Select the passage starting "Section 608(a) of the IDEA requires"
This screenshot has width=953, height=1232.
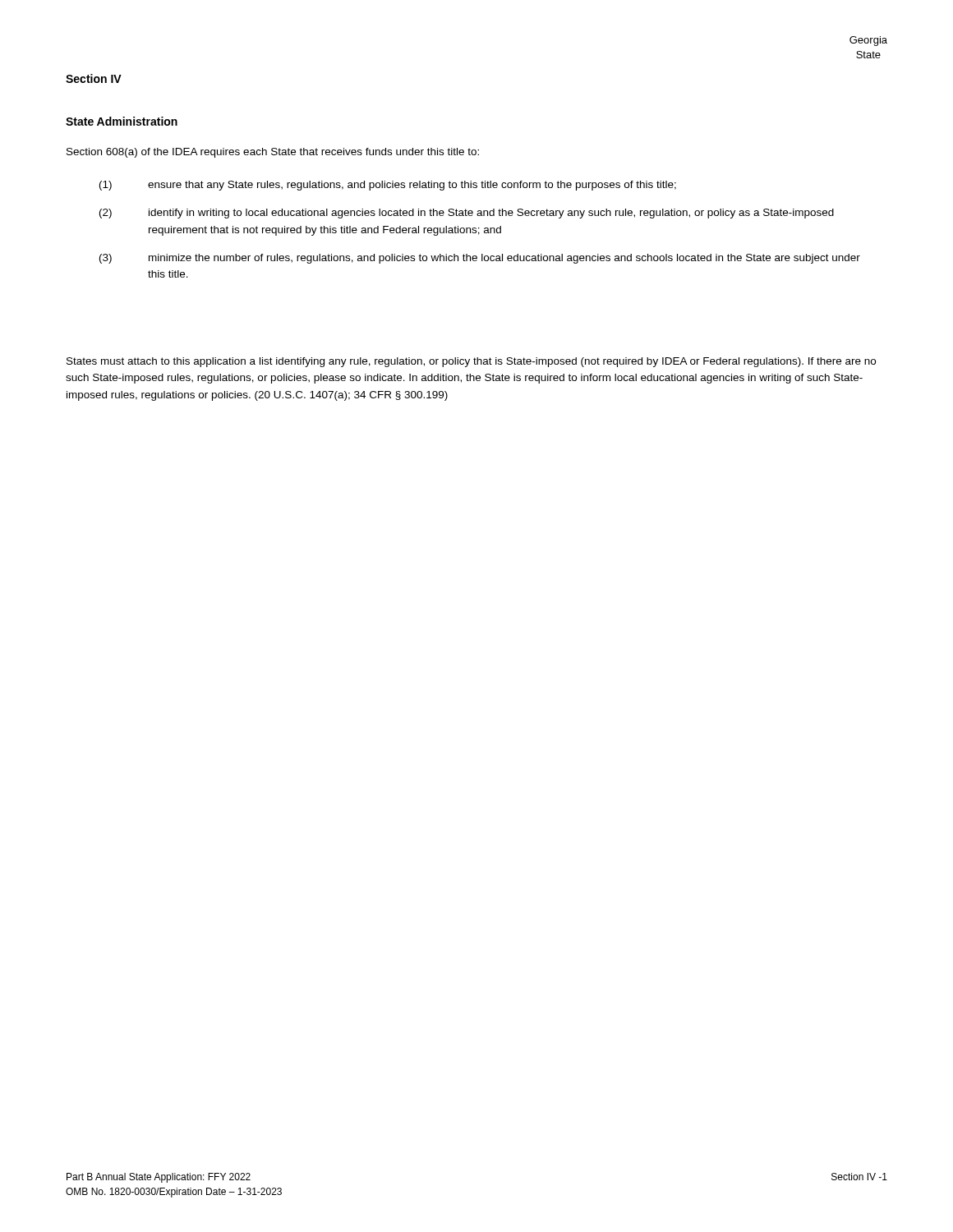pos(273,152)
